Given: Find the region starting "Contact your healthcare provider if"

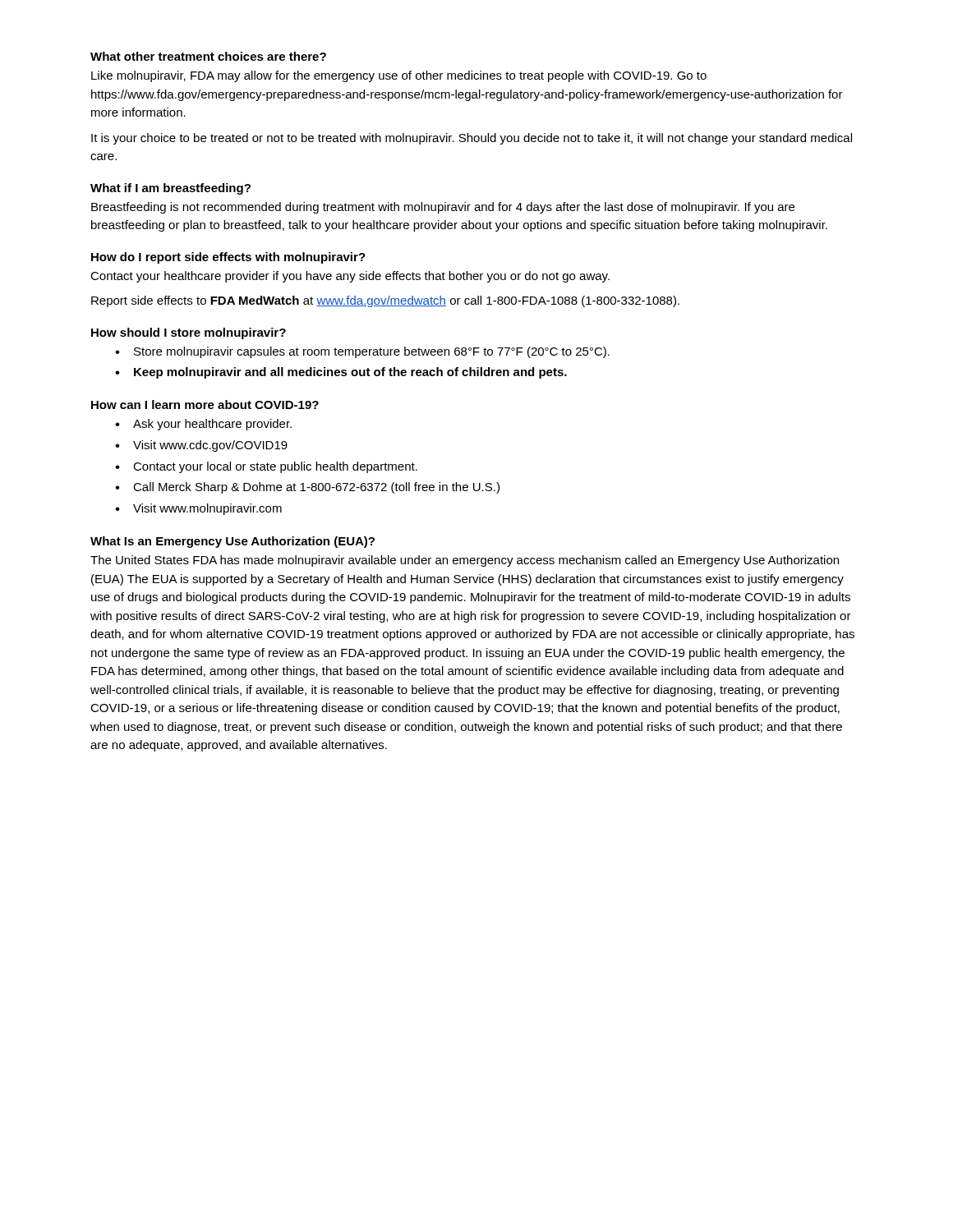Looking at the screenshot, I should tap(350, 275).
